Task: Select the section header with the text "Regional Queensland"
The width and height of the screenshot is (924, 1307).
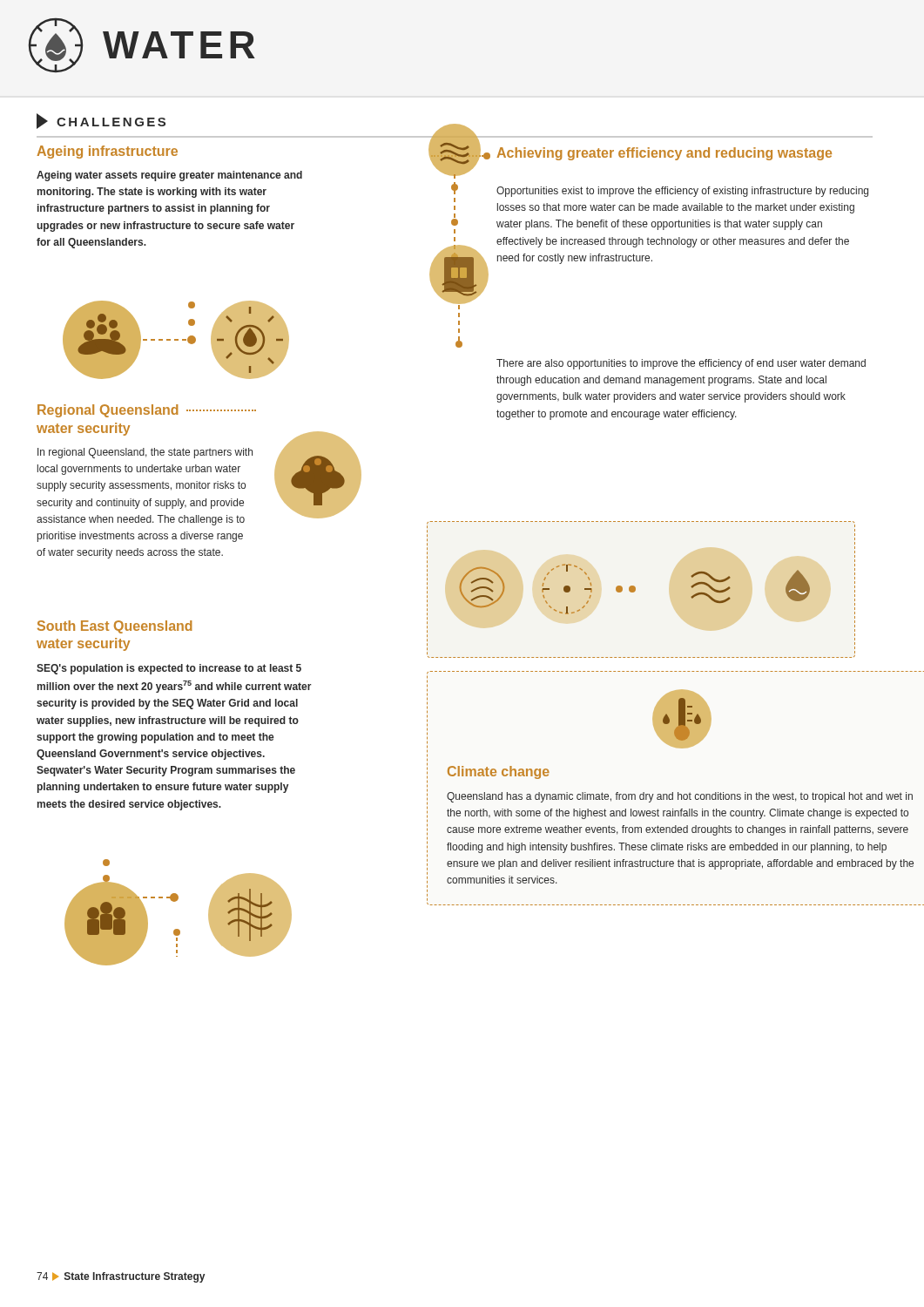Action: click(x=146, y=410)
